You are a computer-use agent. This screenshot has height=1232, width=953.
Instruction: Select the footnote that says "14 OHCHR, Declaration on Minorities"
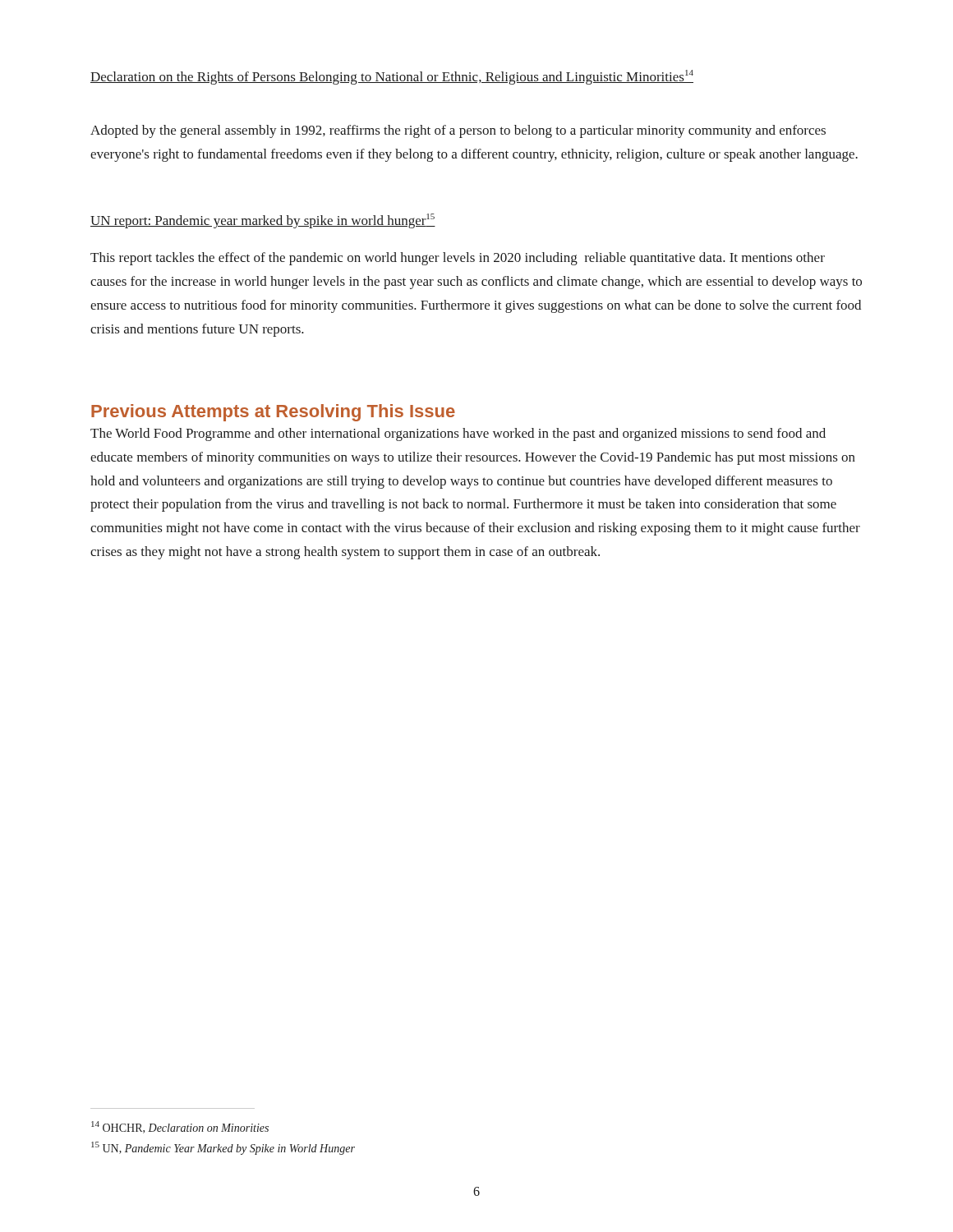(180, 1126)
